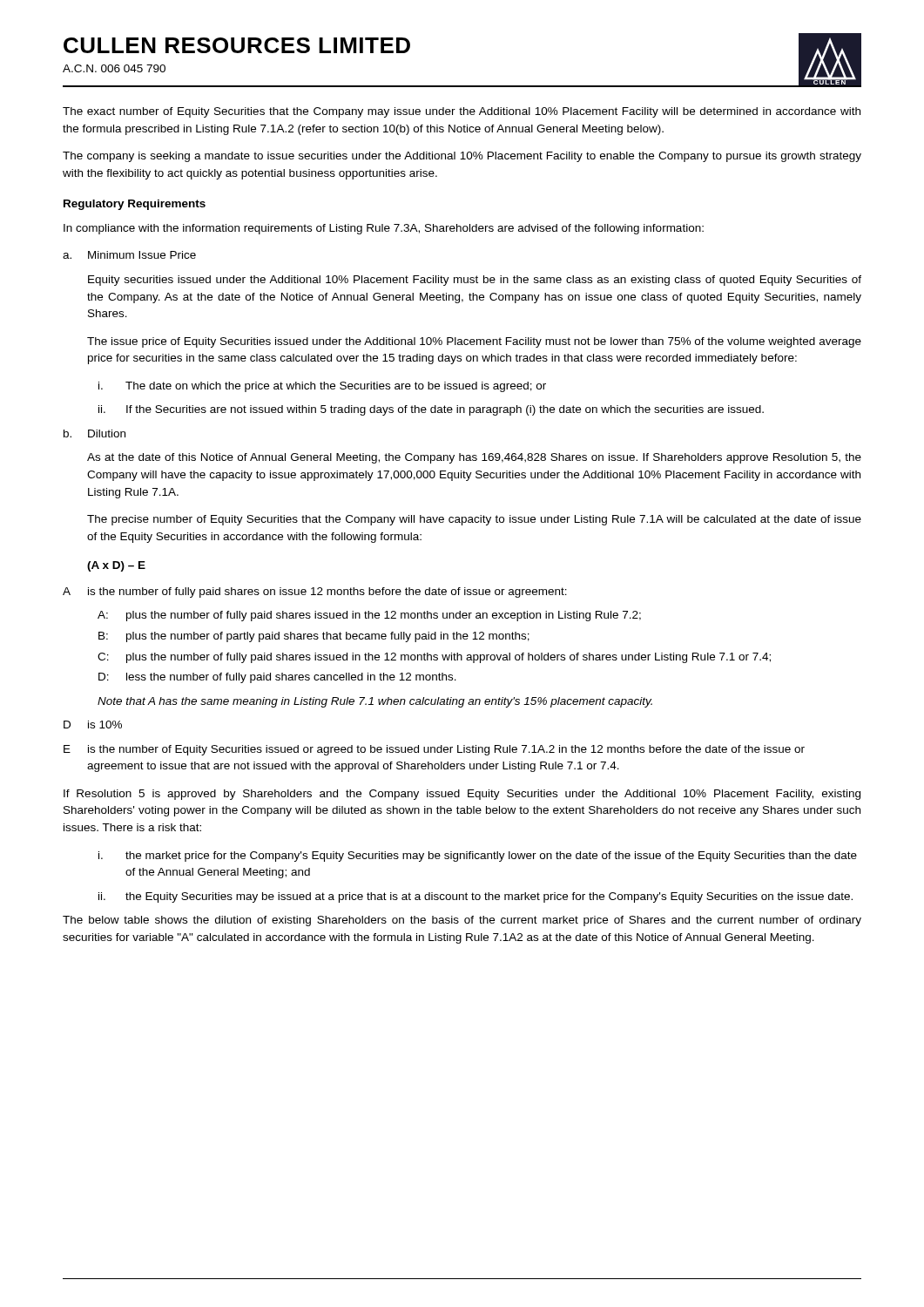The width and height of the screenshot is (924, 1307).
Task: Select the block starting "D: less the number of fully paid"
Action: tap(277, 677)
